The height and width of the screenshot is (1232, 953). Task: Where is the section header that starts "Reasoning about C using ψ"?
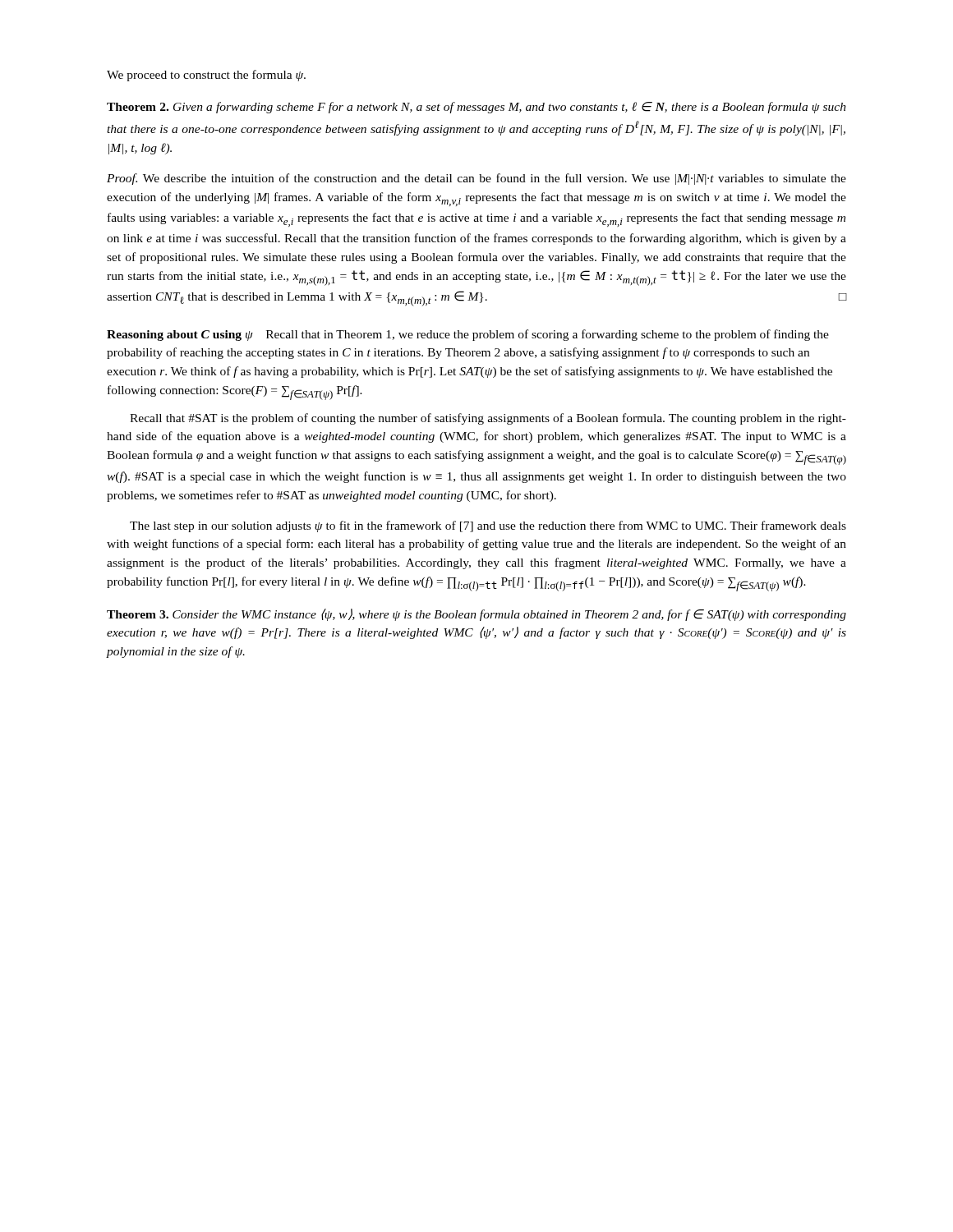click(470, 363)
